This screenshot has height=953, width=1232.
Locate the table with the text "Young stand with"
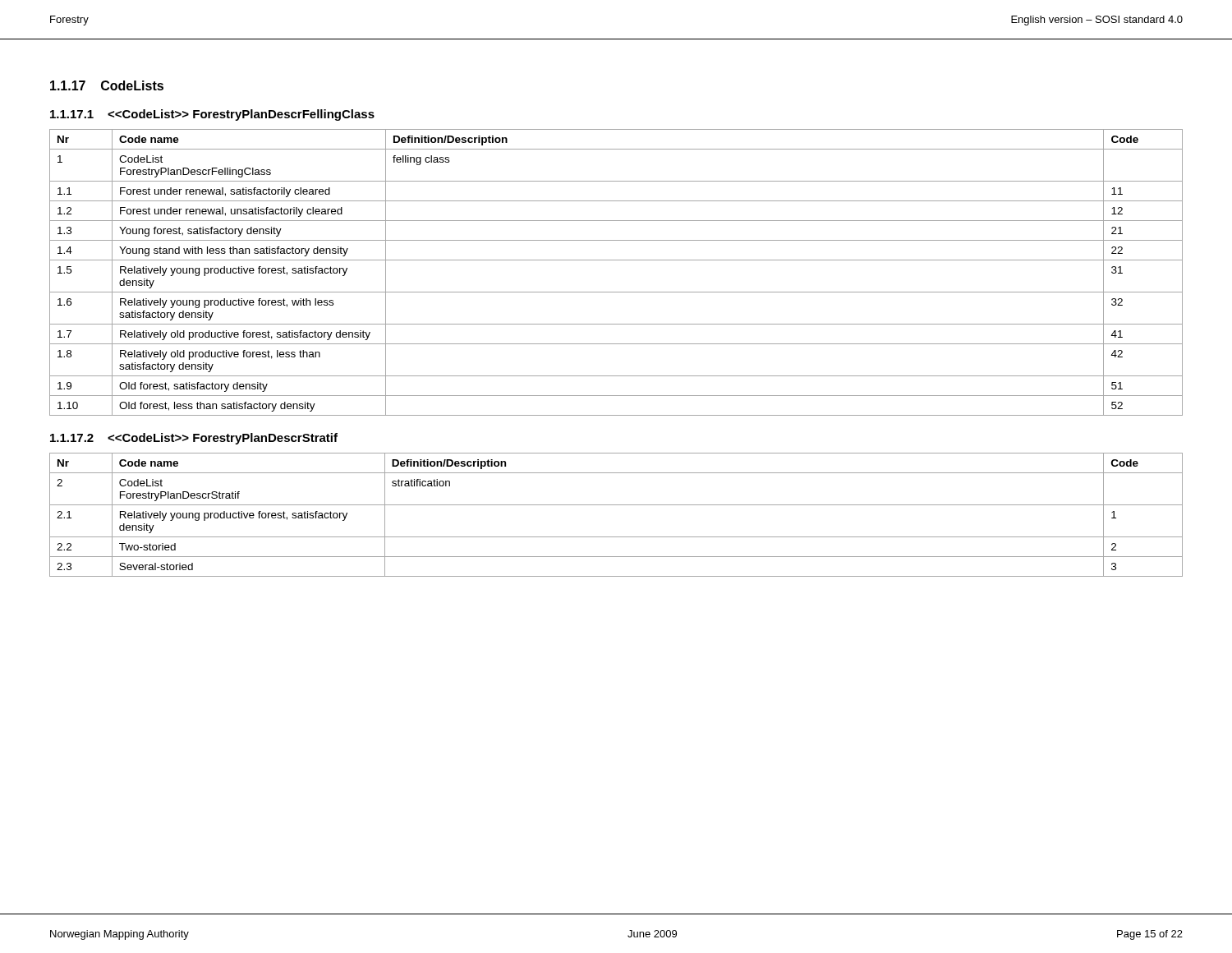point(616,272)
